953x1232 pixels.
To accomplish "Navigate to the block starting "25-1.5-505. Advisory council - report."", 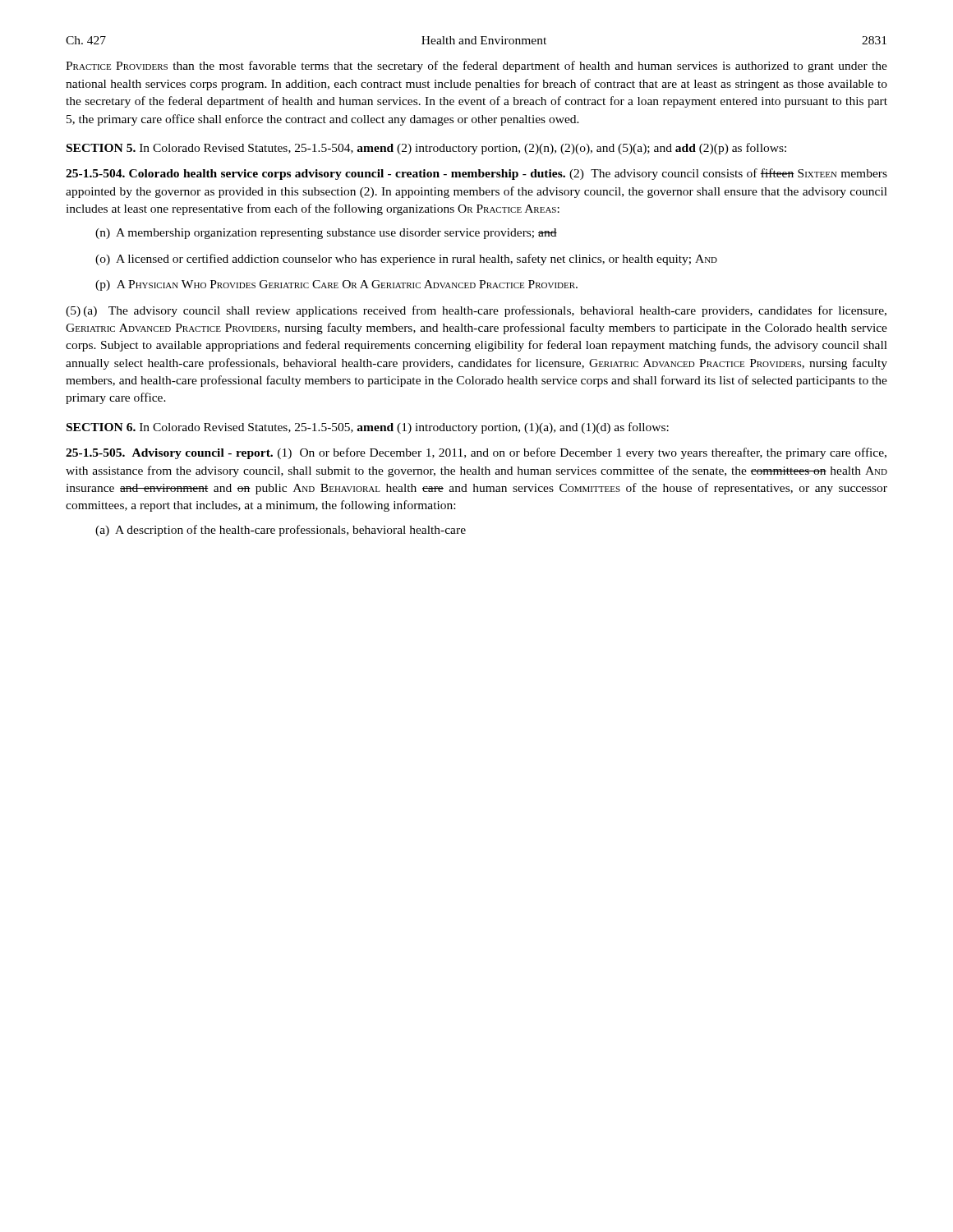I will click(x=476, y=479).
